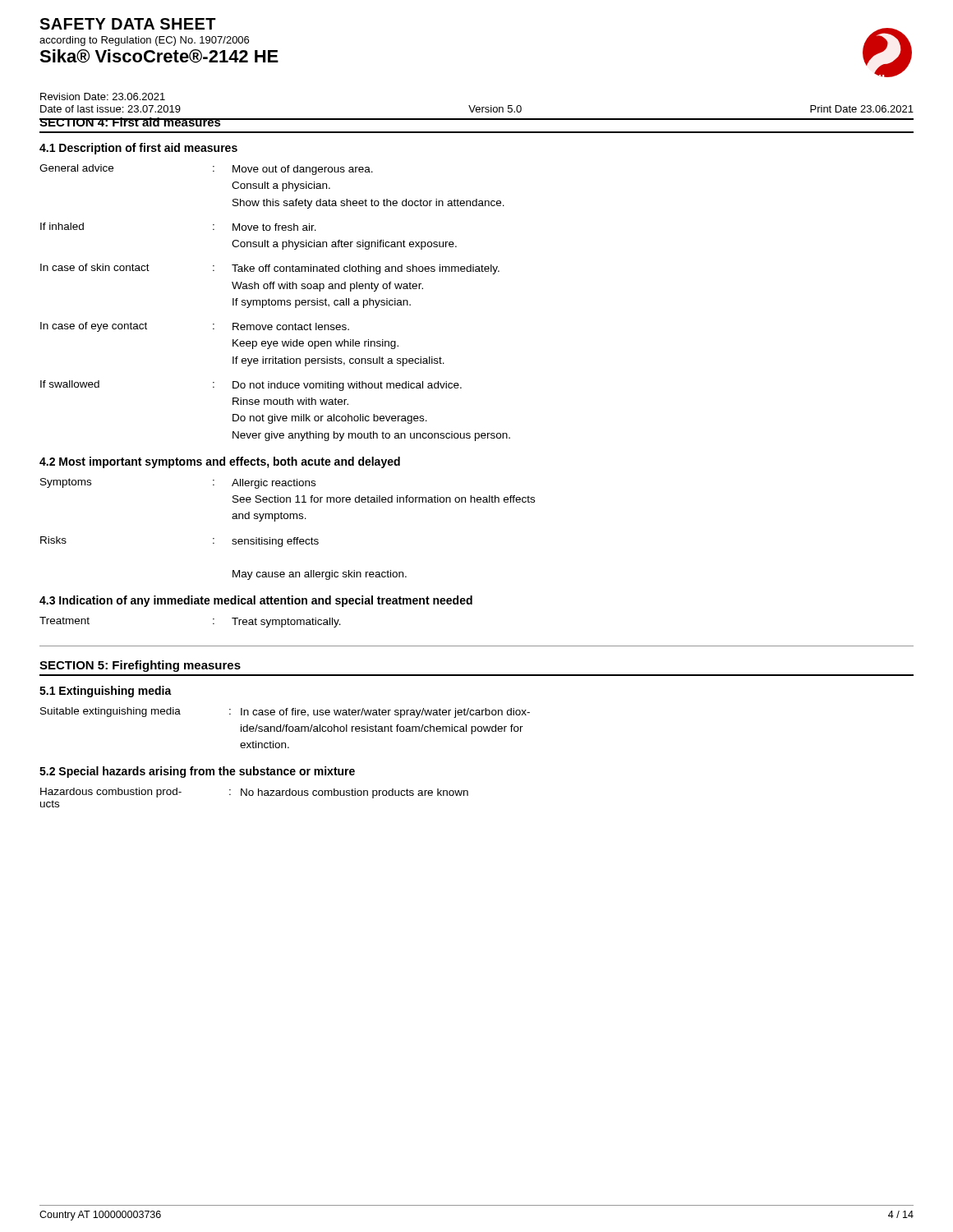This screenshot has width=953, height=1232.
Task: Point to the passage starting "5.2 Special hazards arising from the substance"
Action: click(x=197, y=771)
